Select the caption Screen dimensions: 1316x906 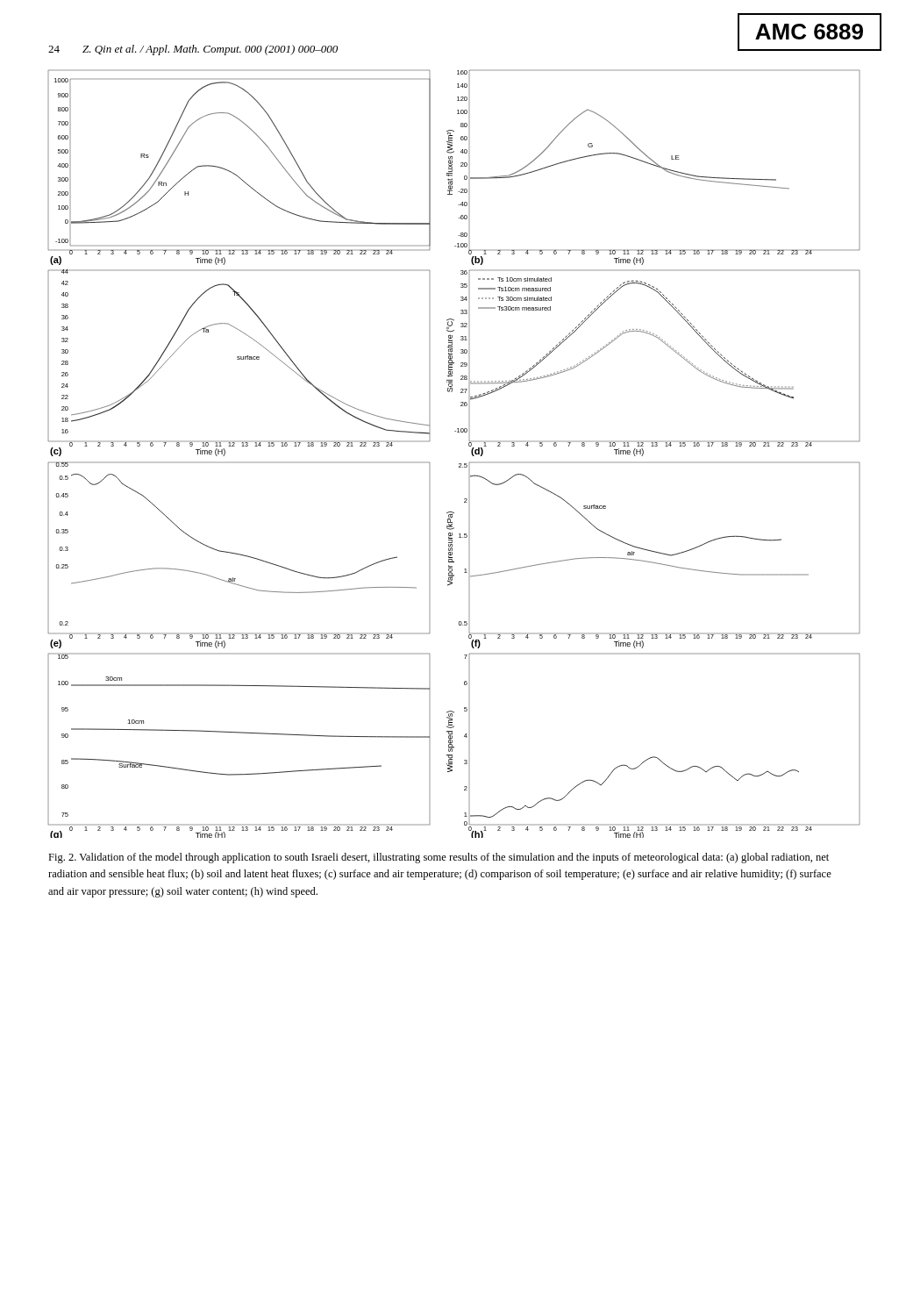440,874
